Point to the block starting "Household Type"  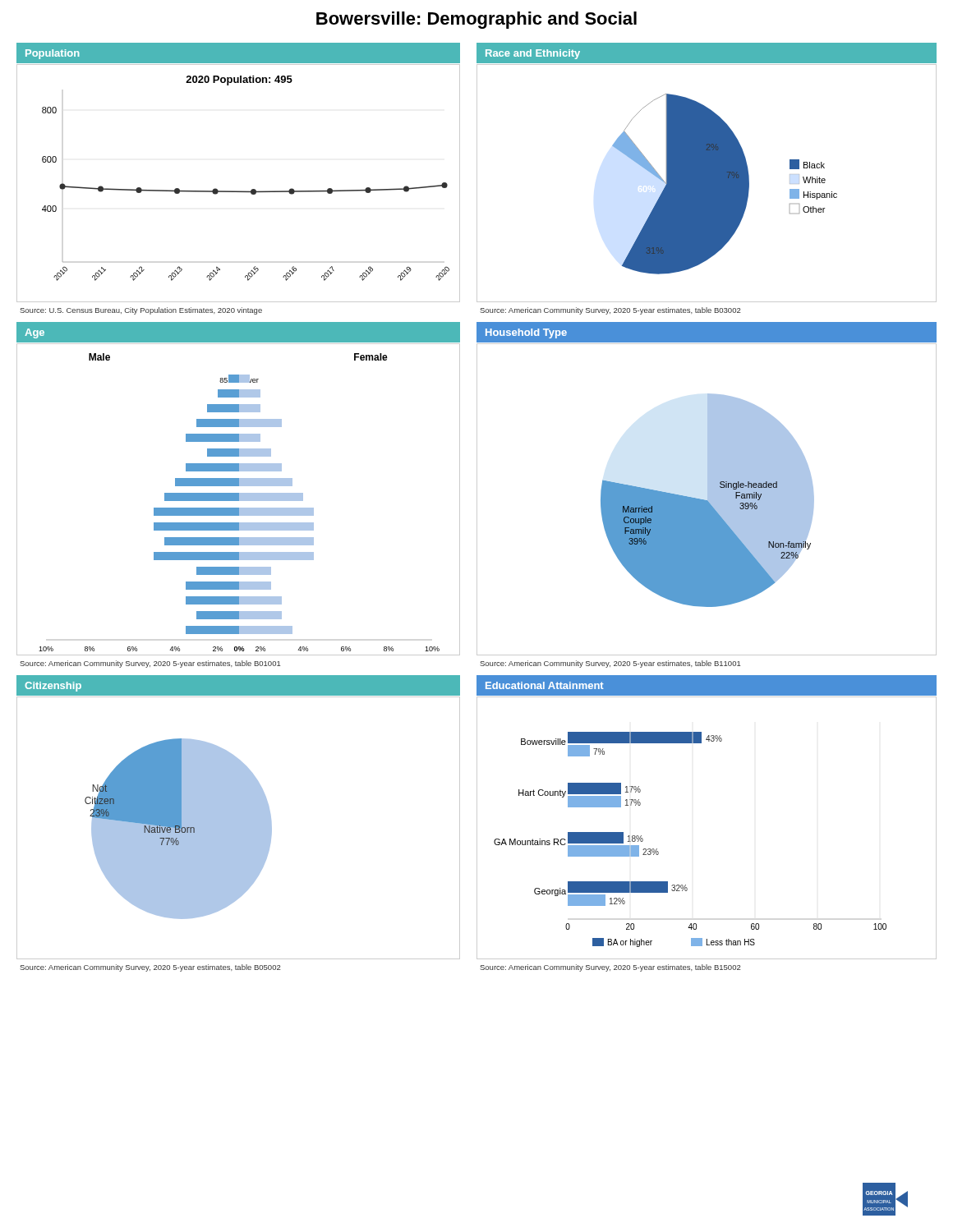coord(526,332)
